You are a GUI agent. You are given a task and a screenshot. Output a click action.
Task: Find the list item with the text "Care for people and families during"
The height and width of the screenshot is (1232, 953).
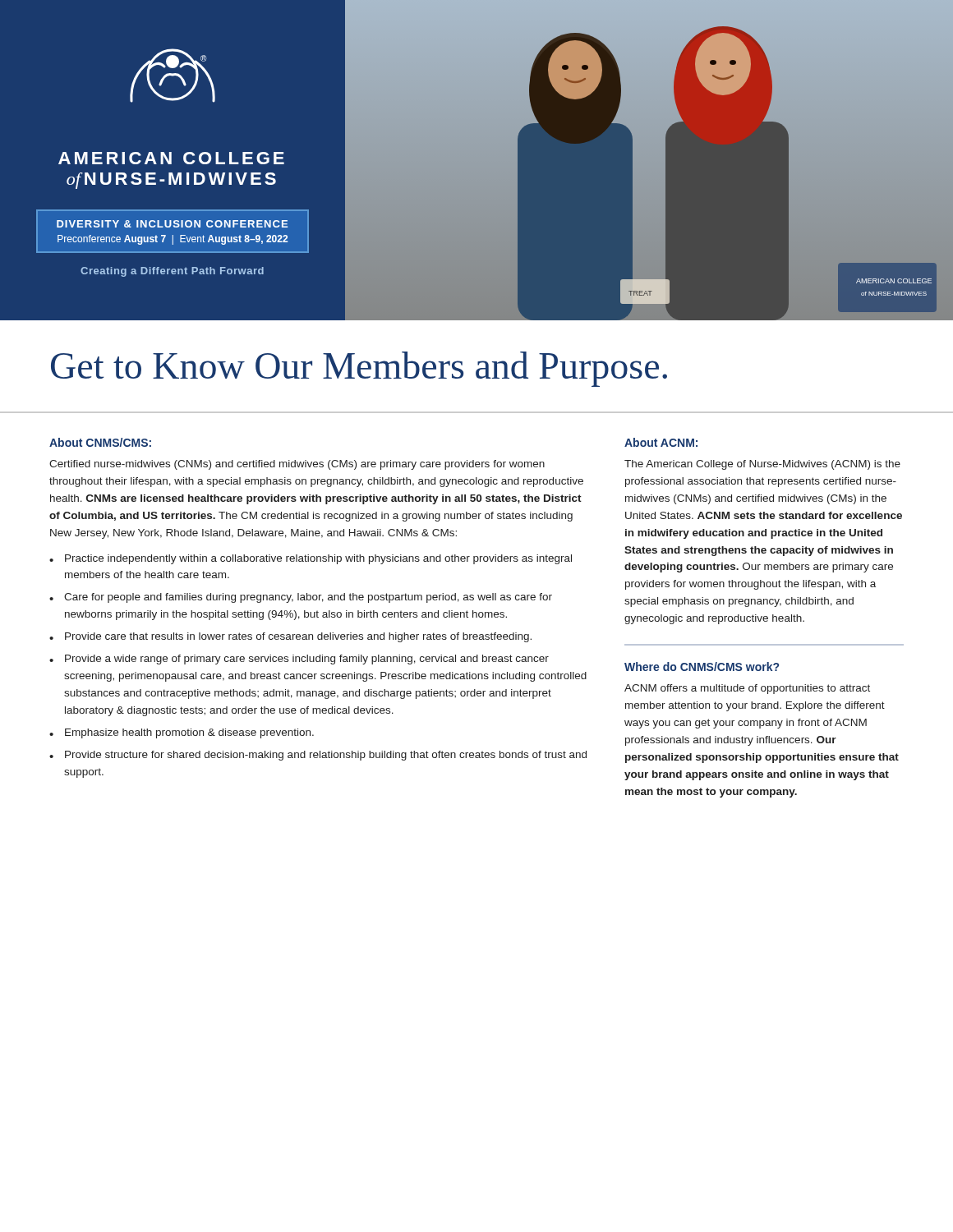pyautogui.click(x=320, y=606)
